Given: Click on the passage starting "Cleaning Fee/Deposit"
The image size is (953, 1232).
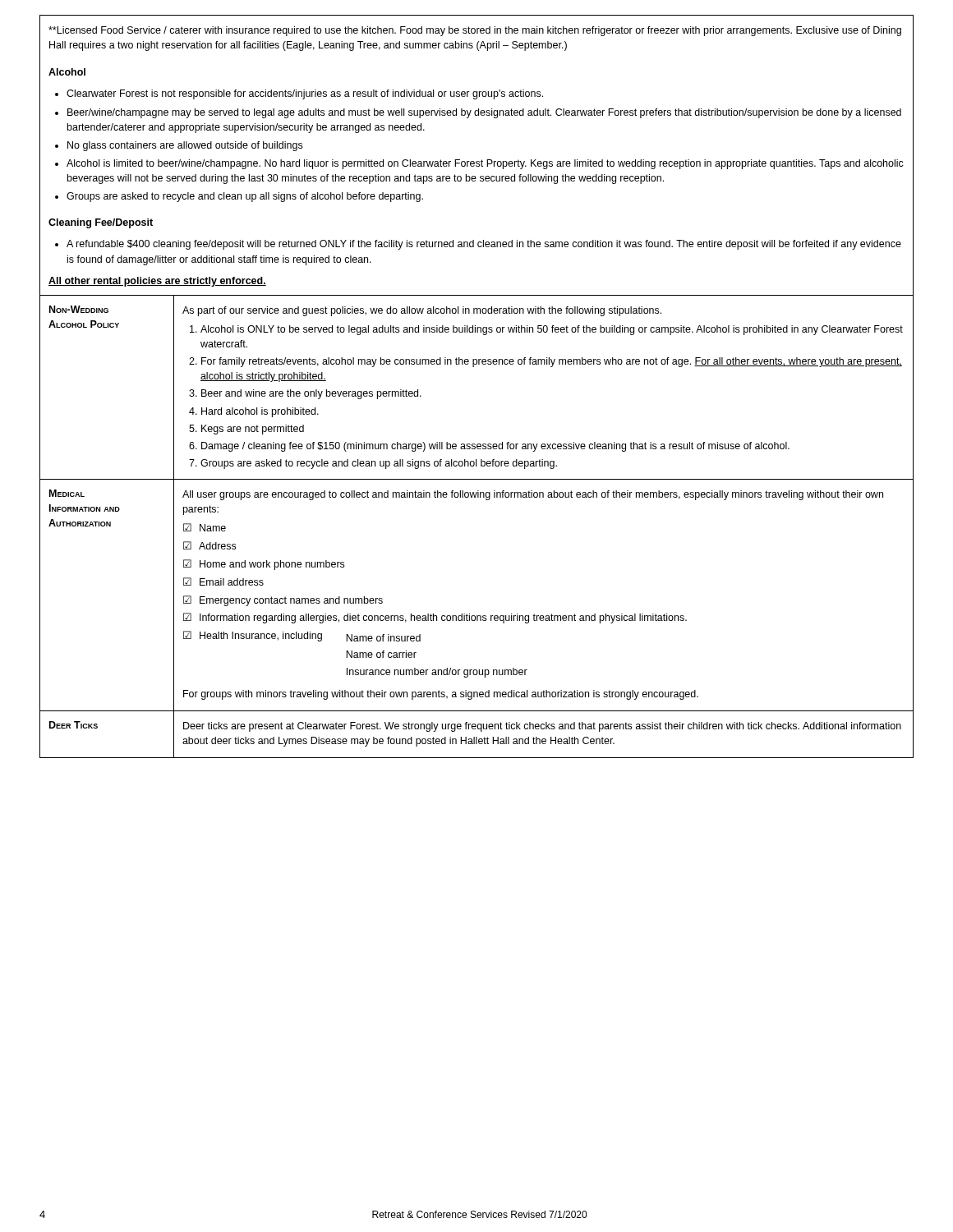Looking at the screenshot, I should click(101, 223).
